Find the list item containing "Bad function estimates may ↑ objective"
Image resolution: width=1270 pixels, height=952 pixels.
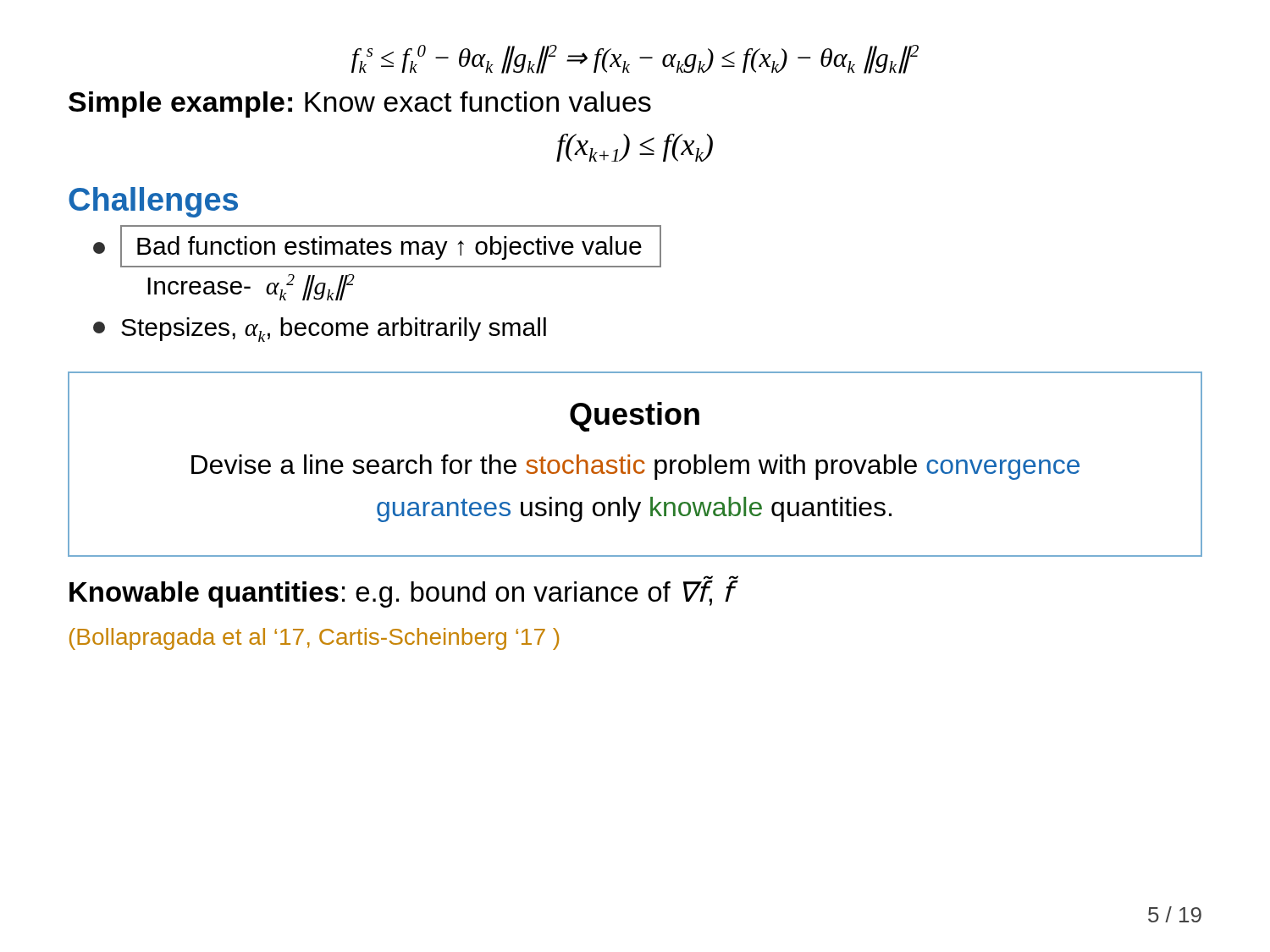pos(377,246)
